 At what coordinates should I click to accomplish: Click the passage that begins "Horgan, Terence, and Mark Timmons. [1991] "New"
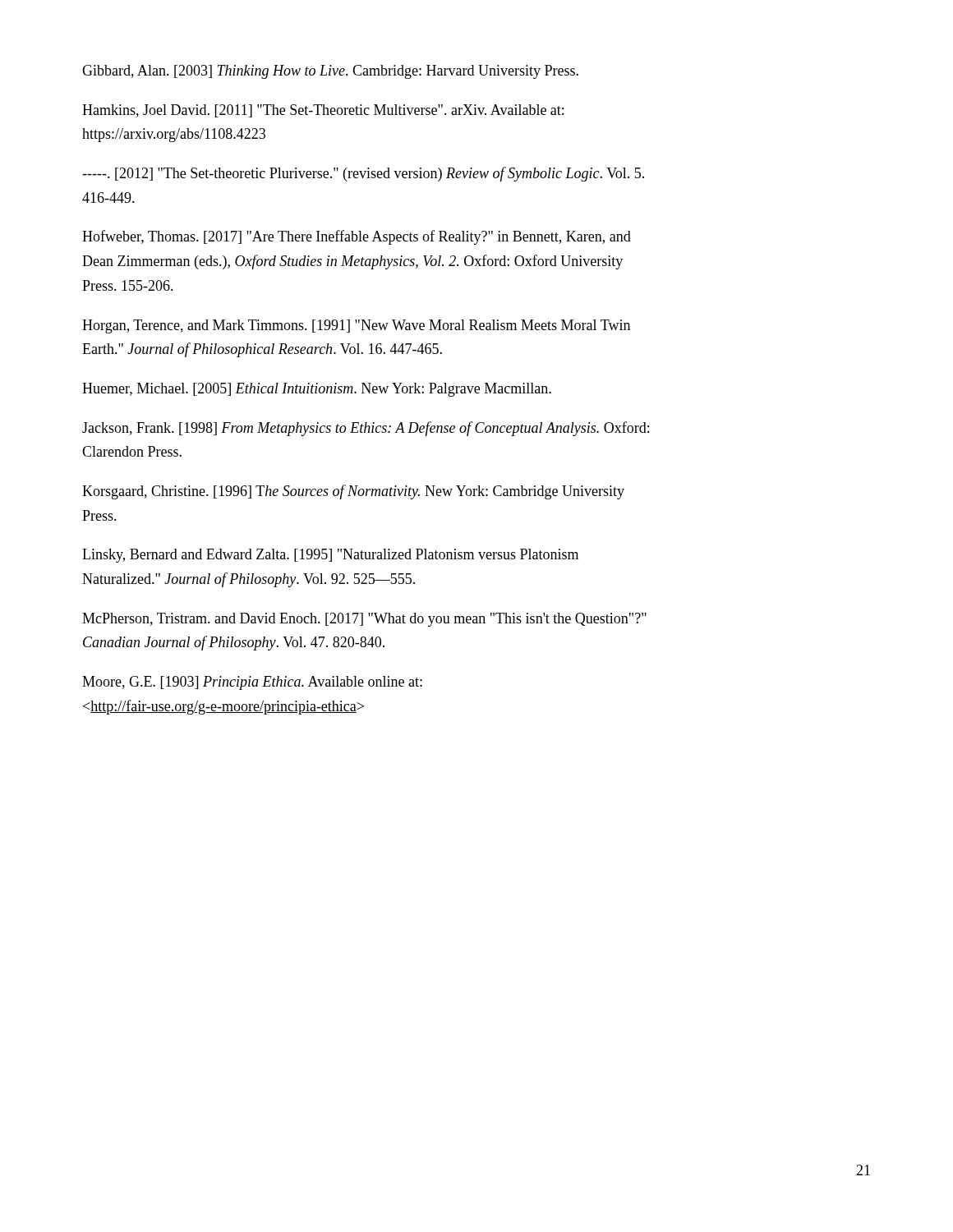click(356, 337)
